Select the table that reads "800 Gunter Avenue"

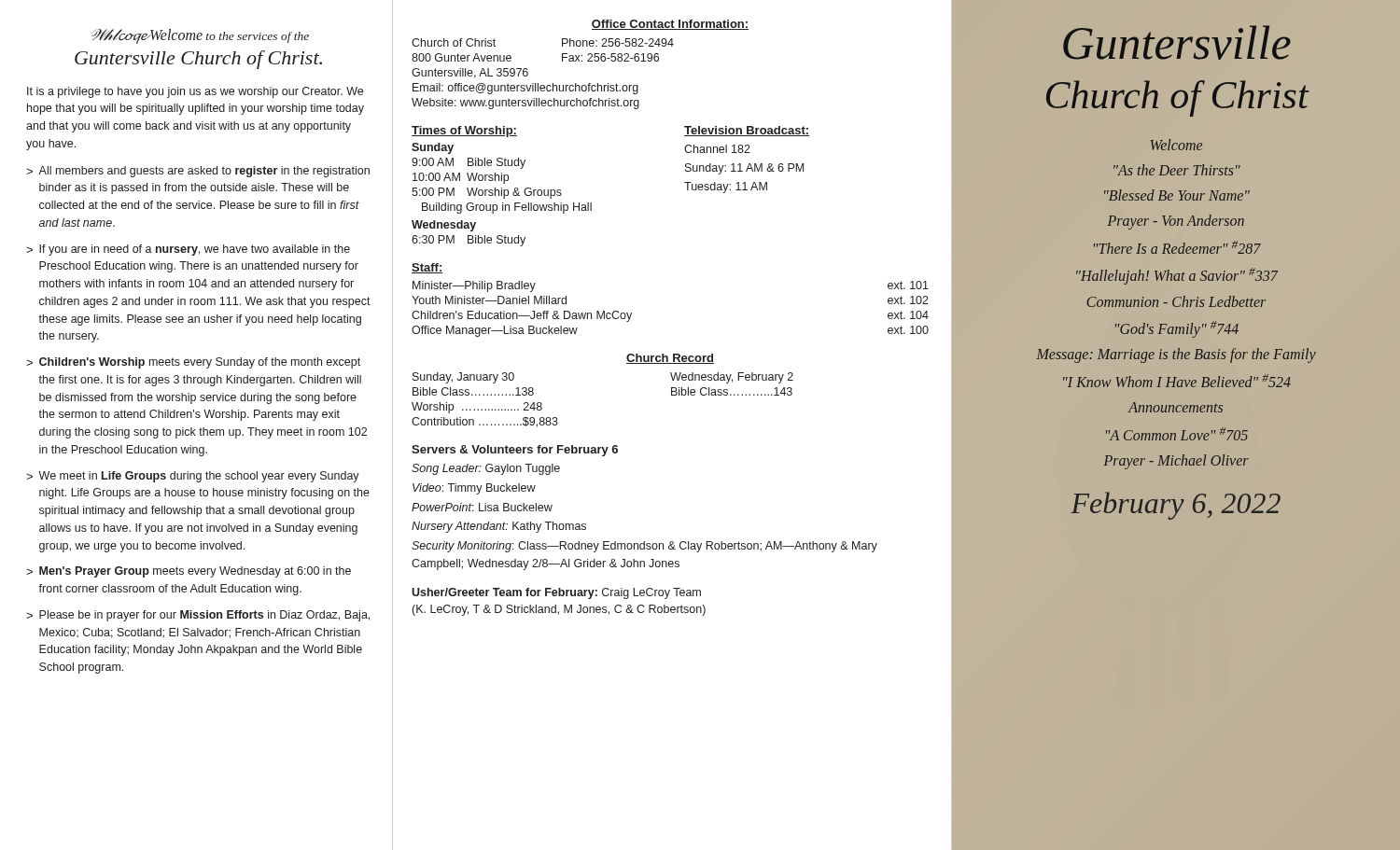[670, 73]
